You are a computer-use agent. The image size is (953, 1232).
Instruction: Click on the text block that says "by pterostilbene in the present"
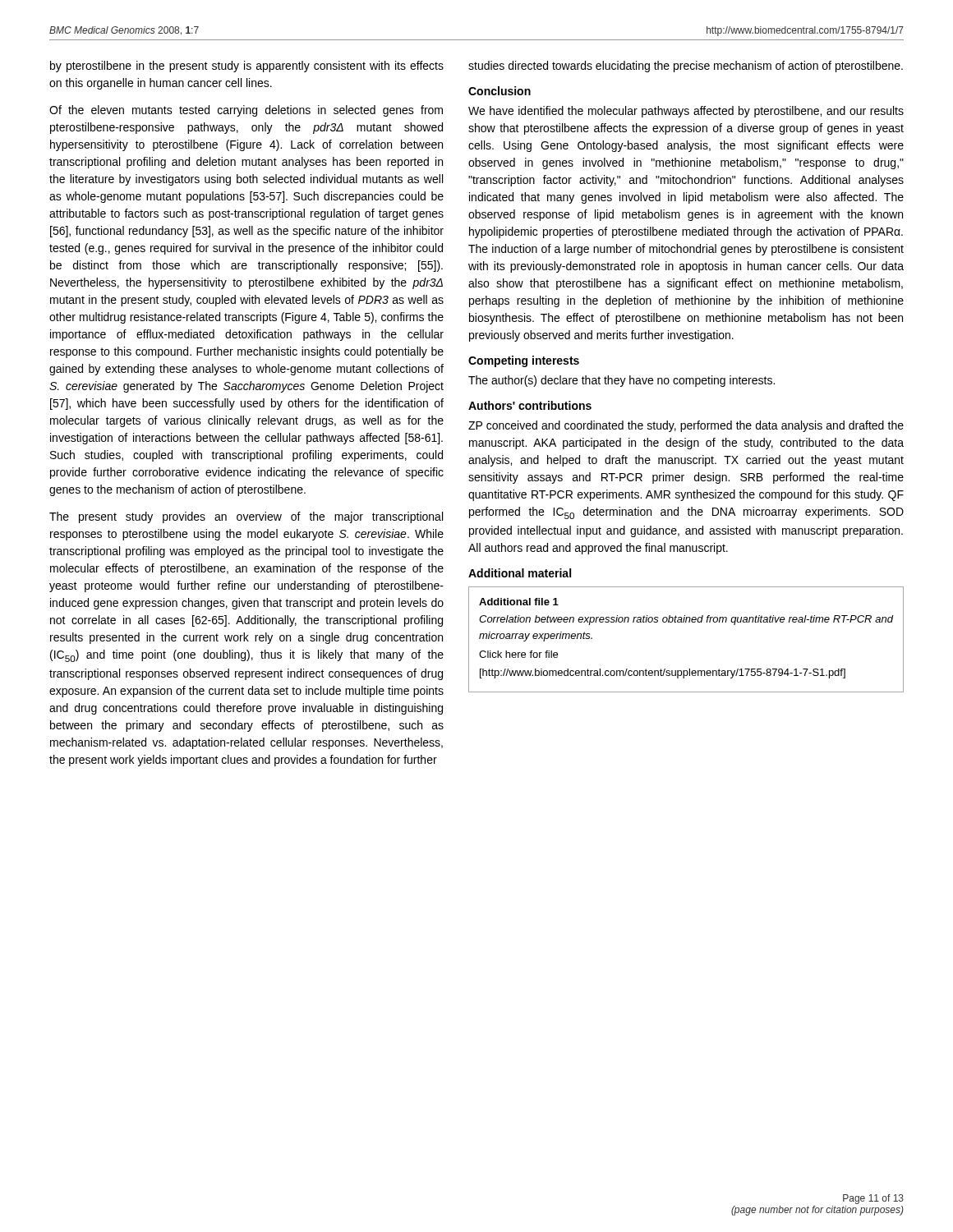(246, 75)
